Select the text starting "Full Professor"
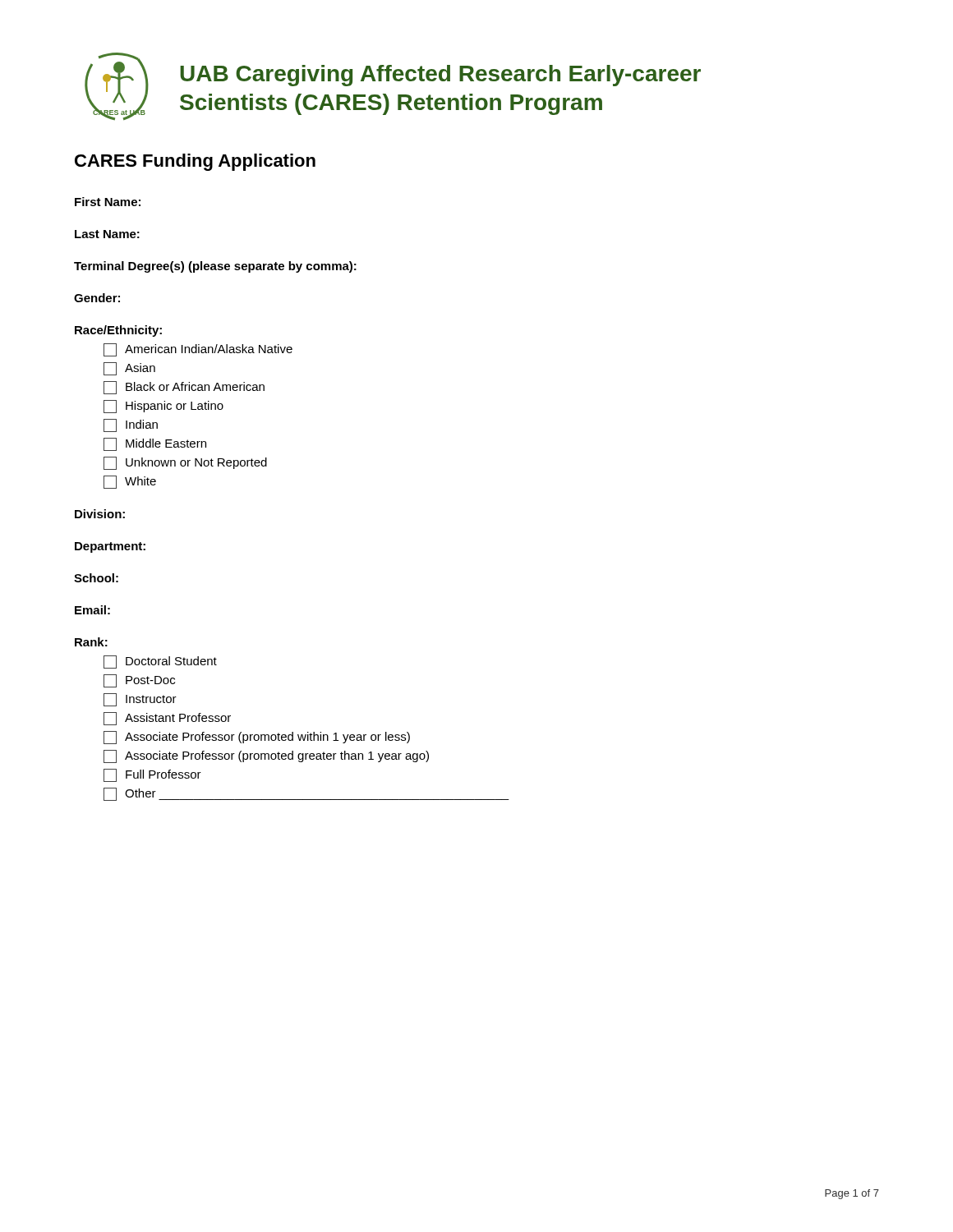This screenshot has height=1232, width=953. (x=152, y=775)
